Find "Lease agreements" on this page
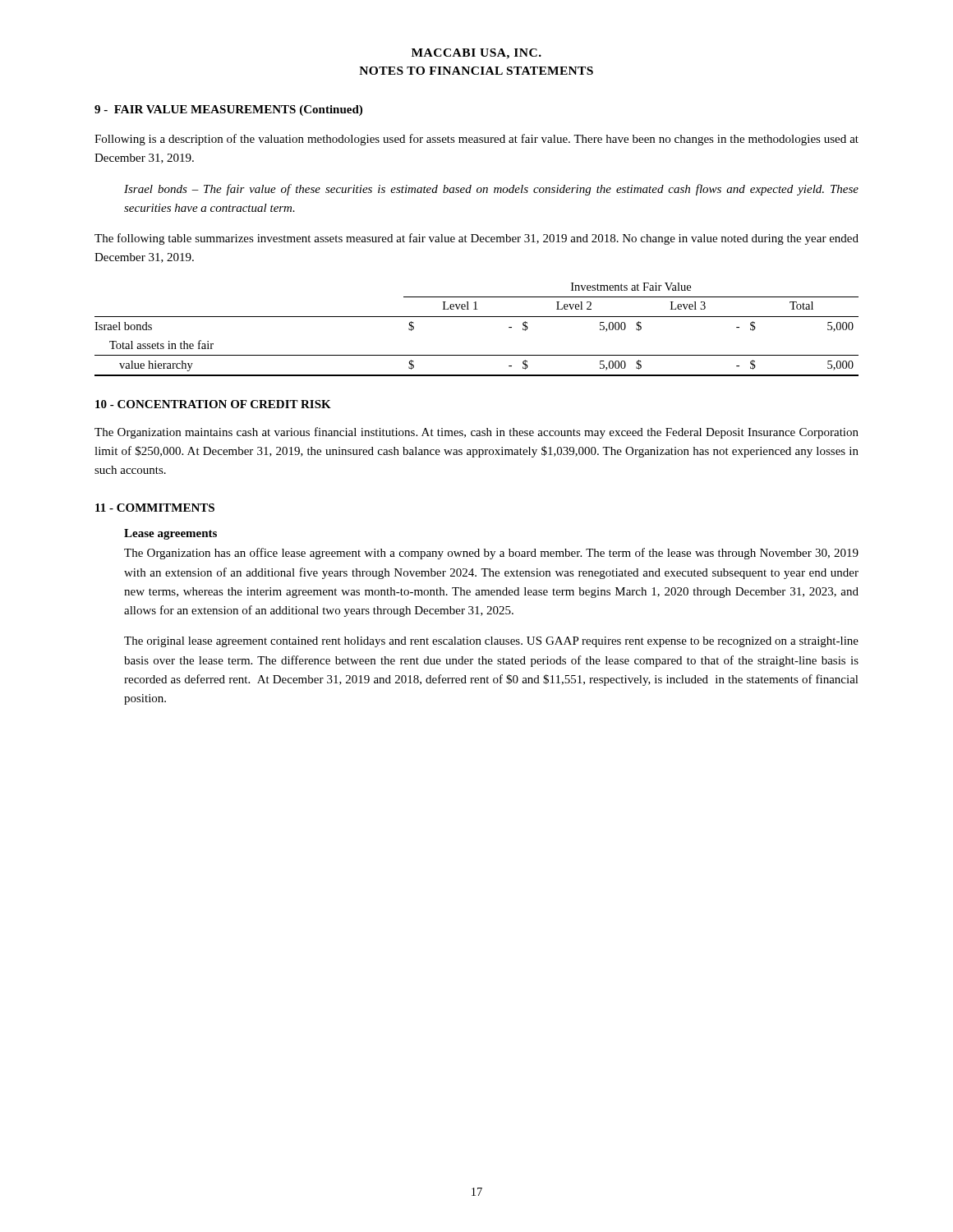 171,533
